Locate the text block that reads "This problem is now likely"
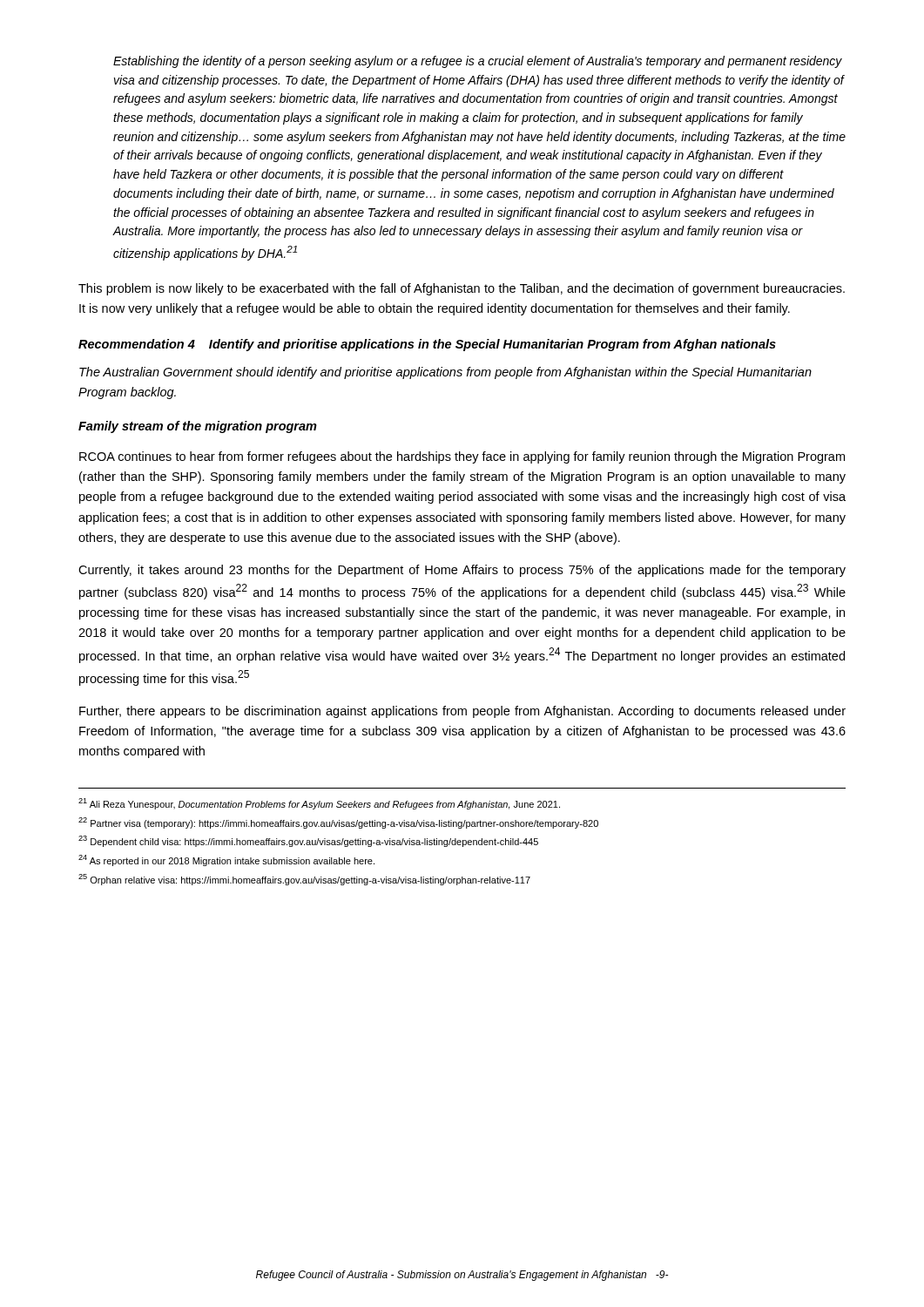This screenshot has width=924, height=1307. click(462, 299)
